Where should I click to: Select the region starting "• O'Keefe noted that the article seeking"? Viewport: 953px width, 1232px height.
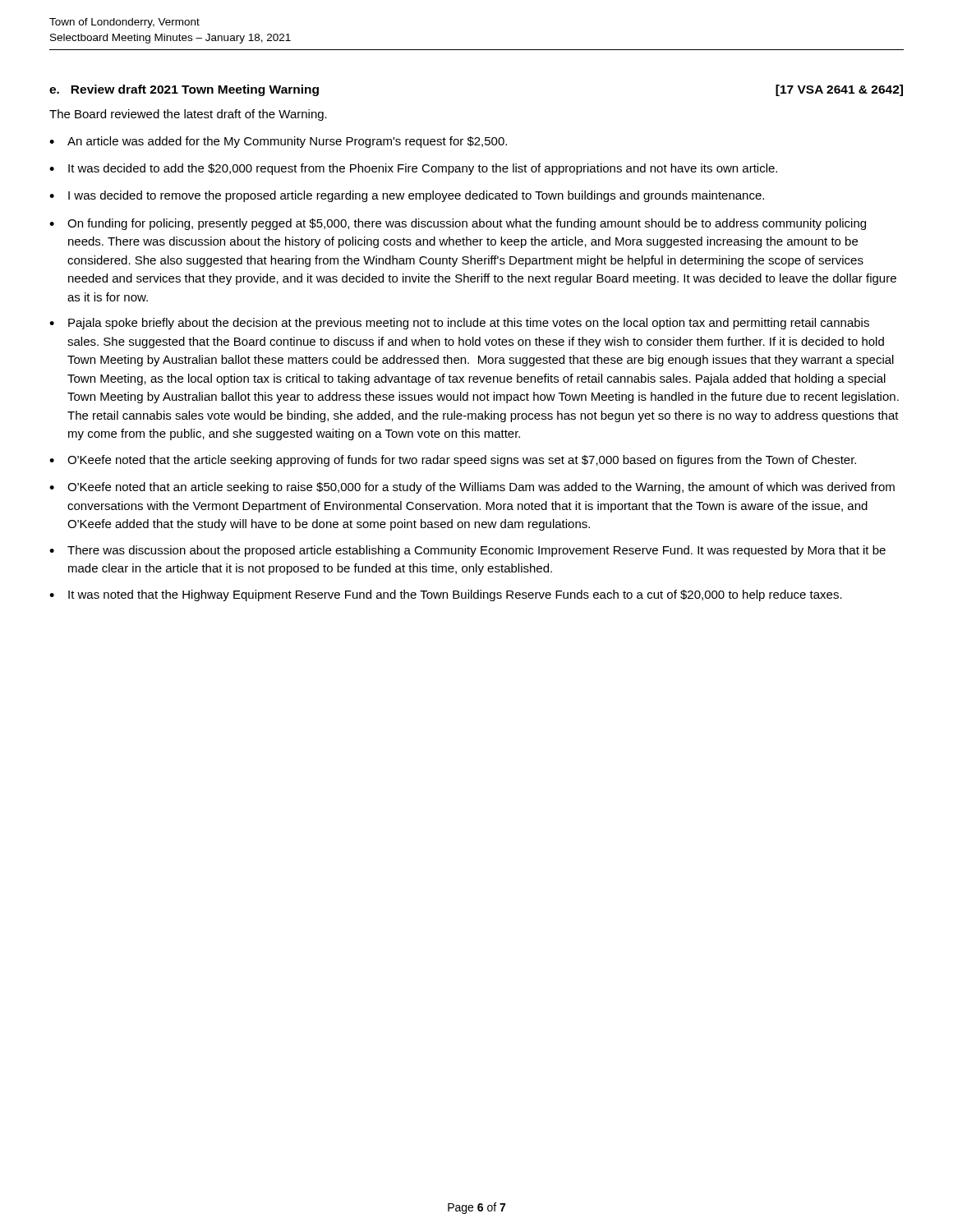point(476,461)
